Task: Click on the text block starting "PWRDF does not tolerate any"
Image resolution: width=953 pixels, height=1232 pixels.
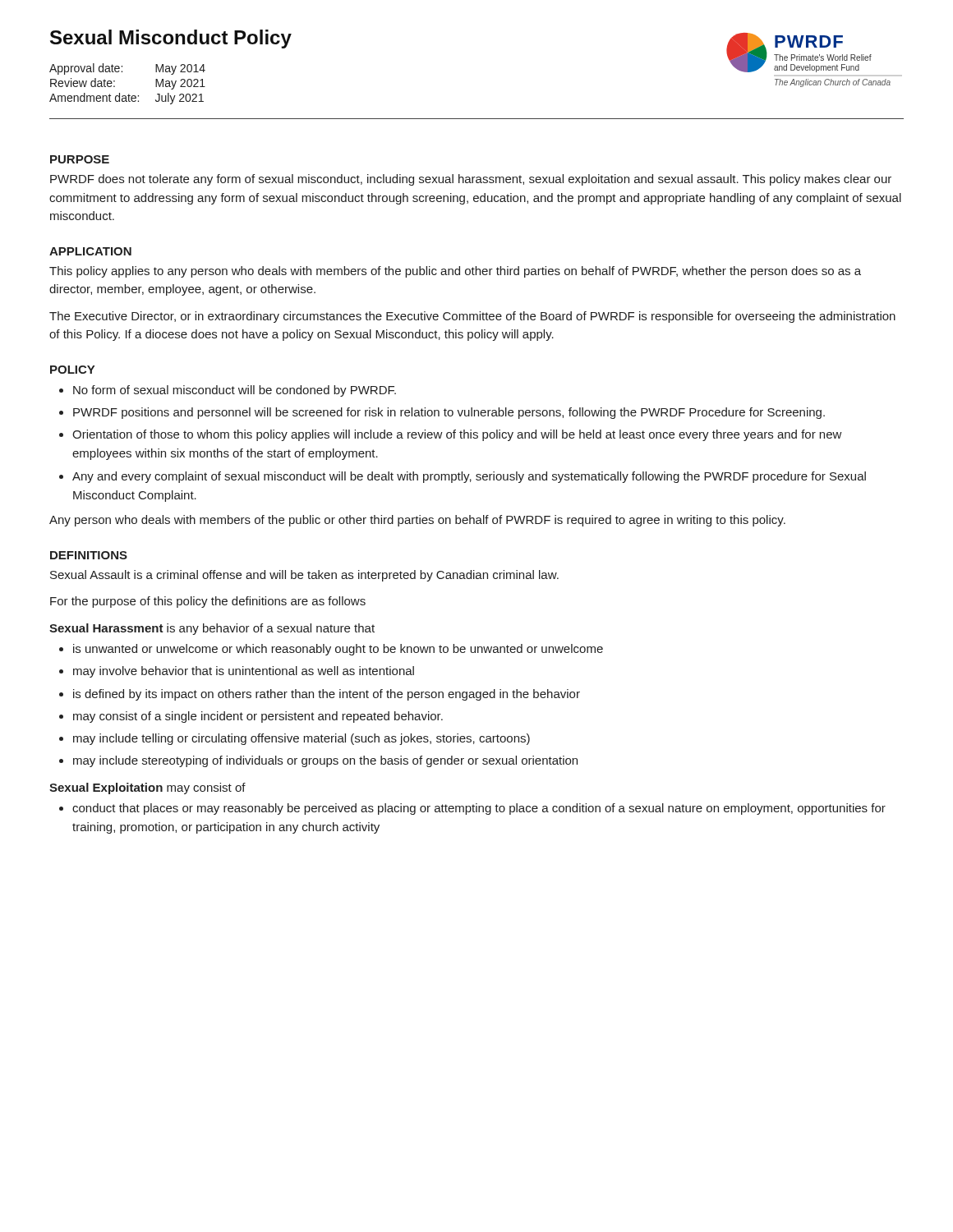Action: (x=475, y=197)
